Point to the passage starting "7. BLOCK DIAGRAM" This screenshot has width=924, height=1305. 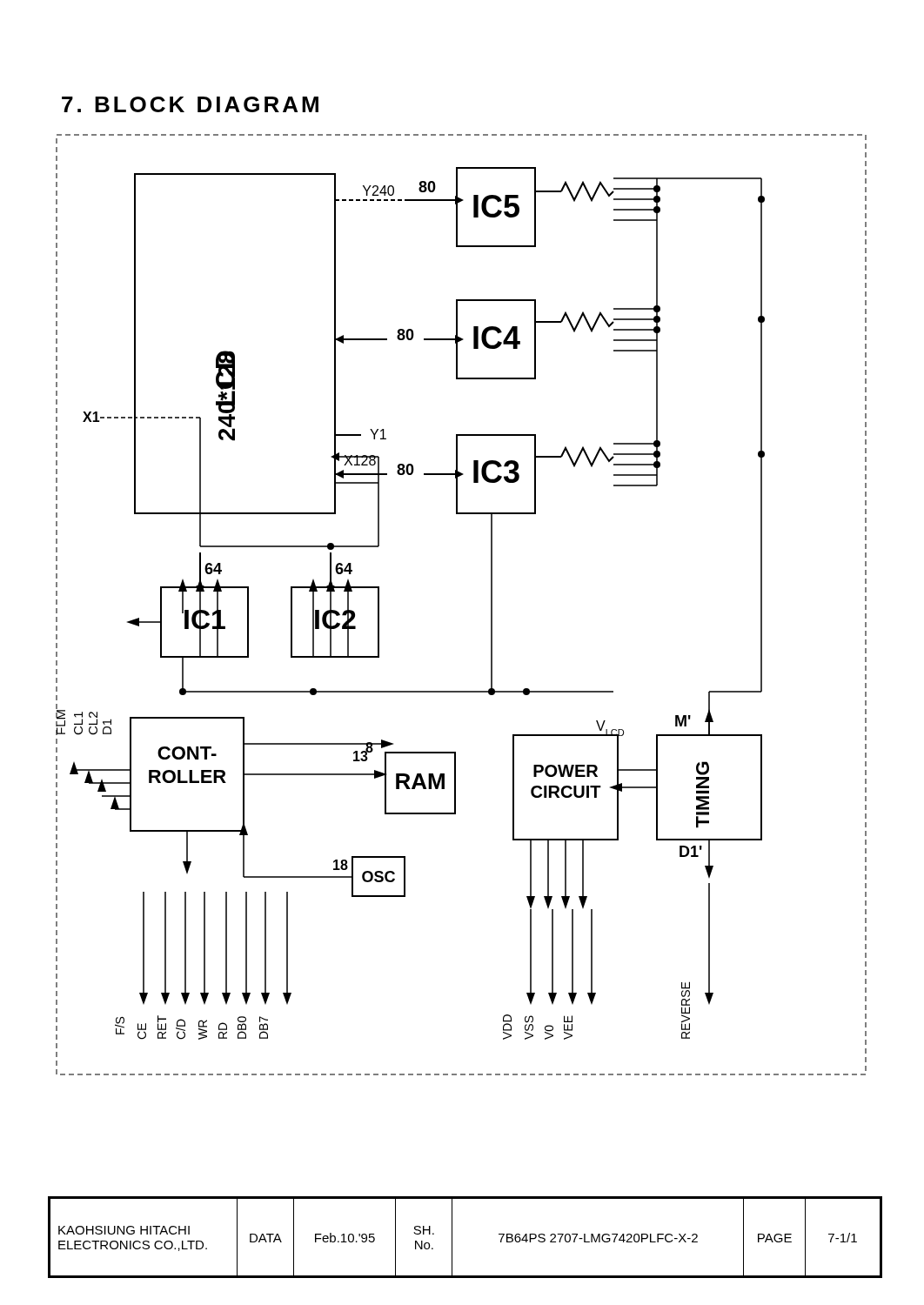(192, 104)
